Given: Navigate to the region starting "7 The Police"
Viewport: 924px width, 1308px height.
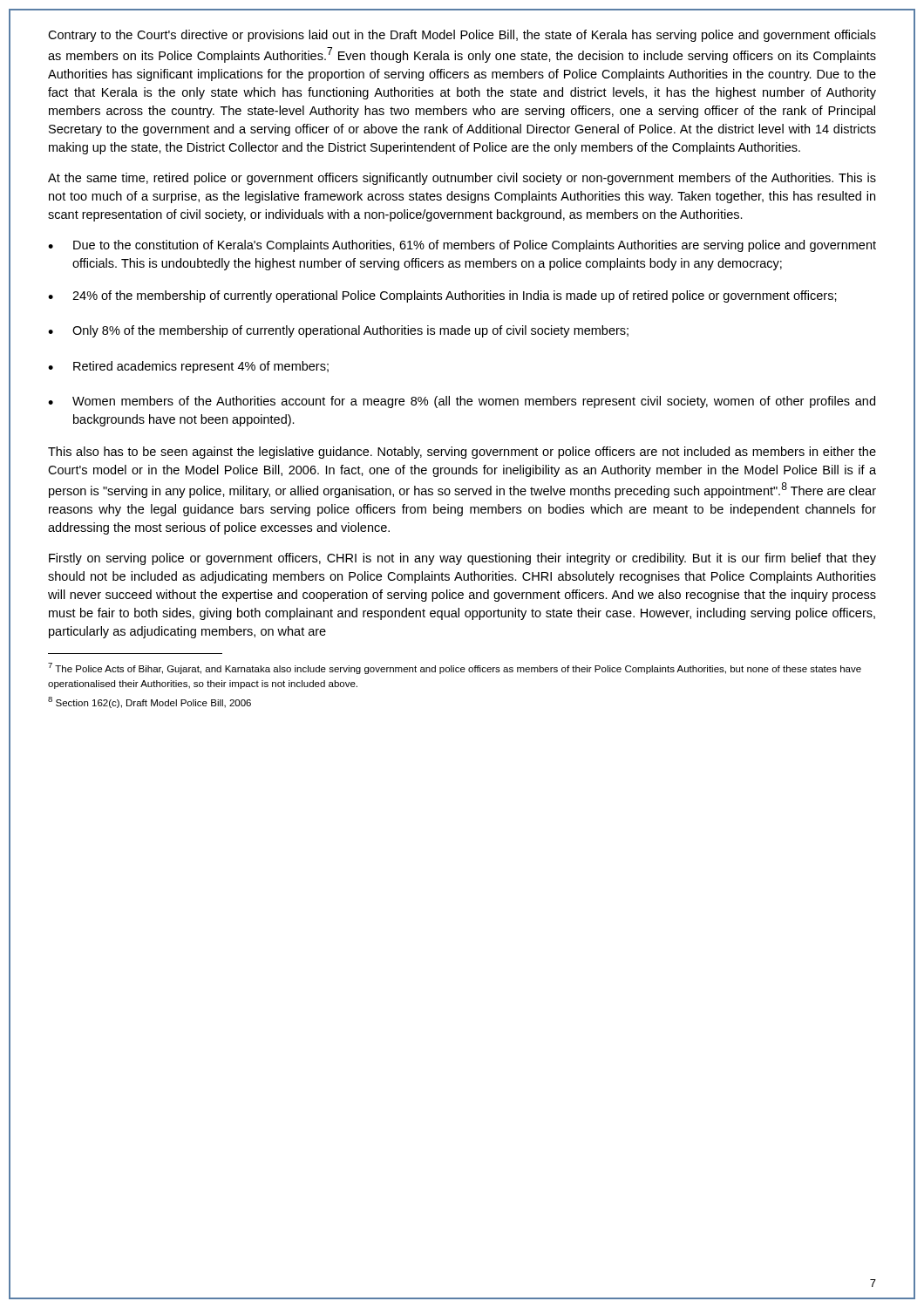Looking at the screenshot, I should [455, 674].
